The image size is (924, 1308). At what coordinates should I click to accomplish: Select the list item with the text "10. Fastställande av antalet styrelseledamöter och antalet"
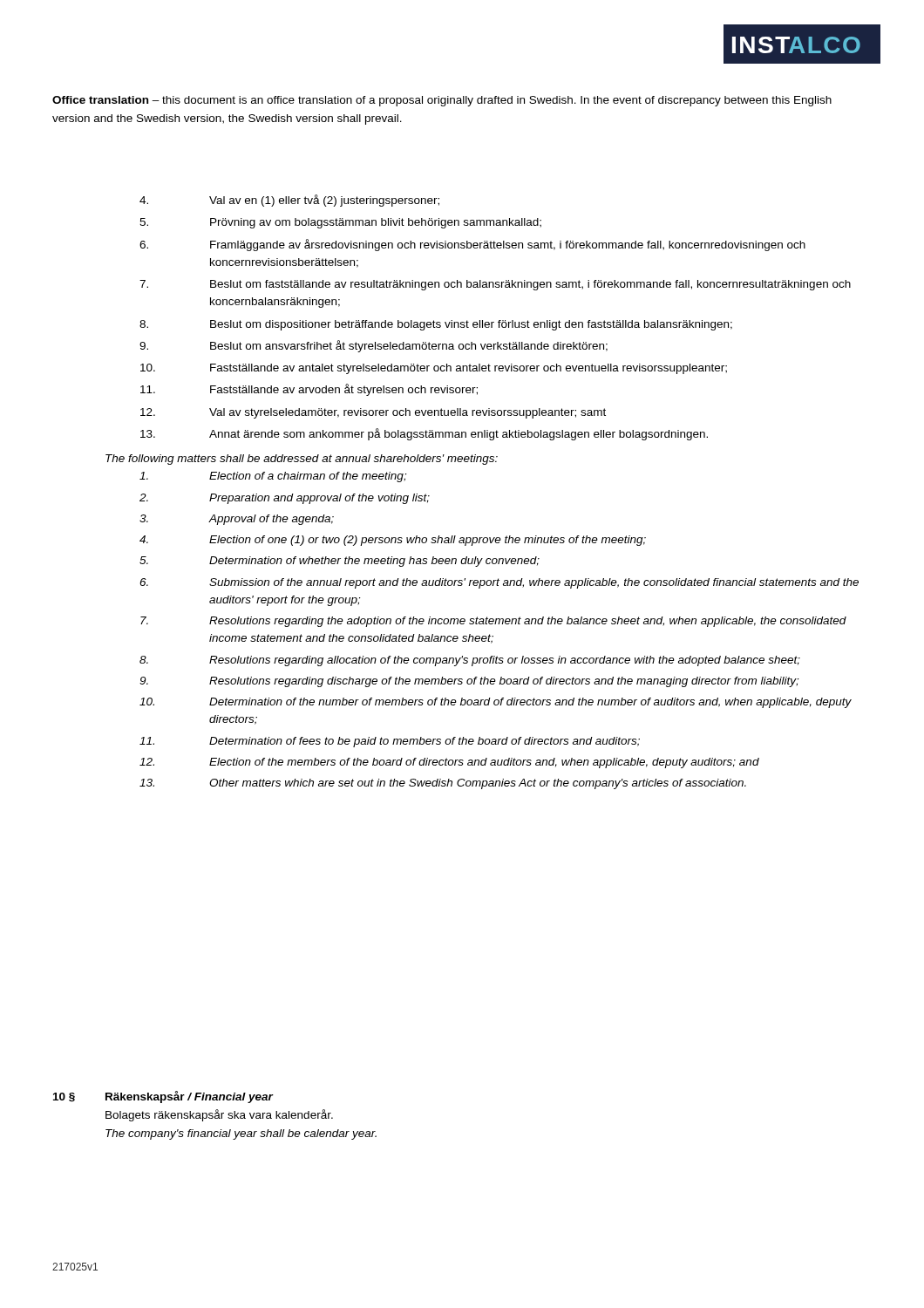tap(462, 368)
